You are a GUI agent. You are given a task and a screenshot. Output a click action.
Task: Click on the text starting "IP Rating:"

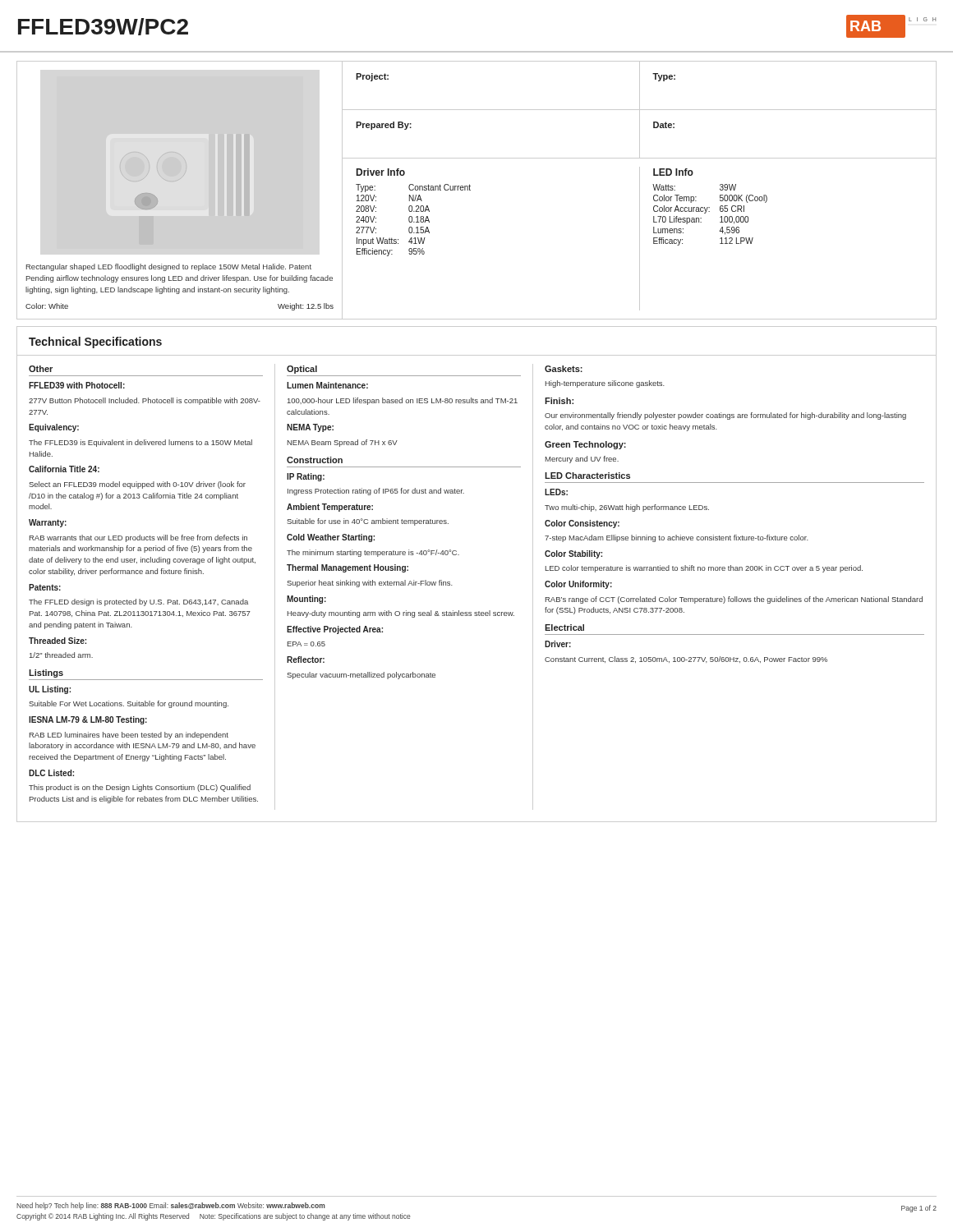point(306,476)
